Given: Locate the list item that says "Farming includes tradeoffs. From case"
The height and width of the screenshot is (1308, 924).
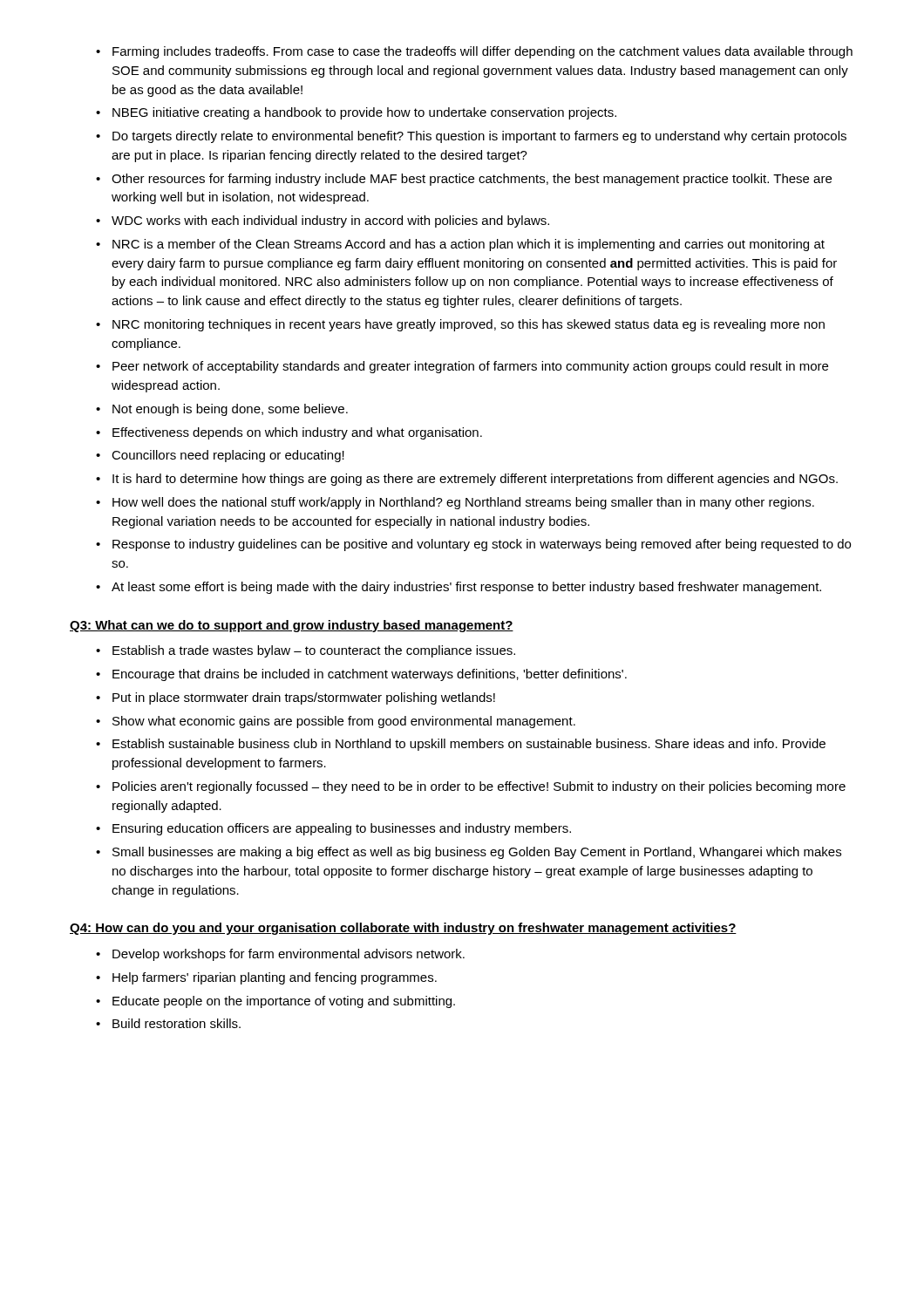Looking at the screenshot, I should point(475,70).
